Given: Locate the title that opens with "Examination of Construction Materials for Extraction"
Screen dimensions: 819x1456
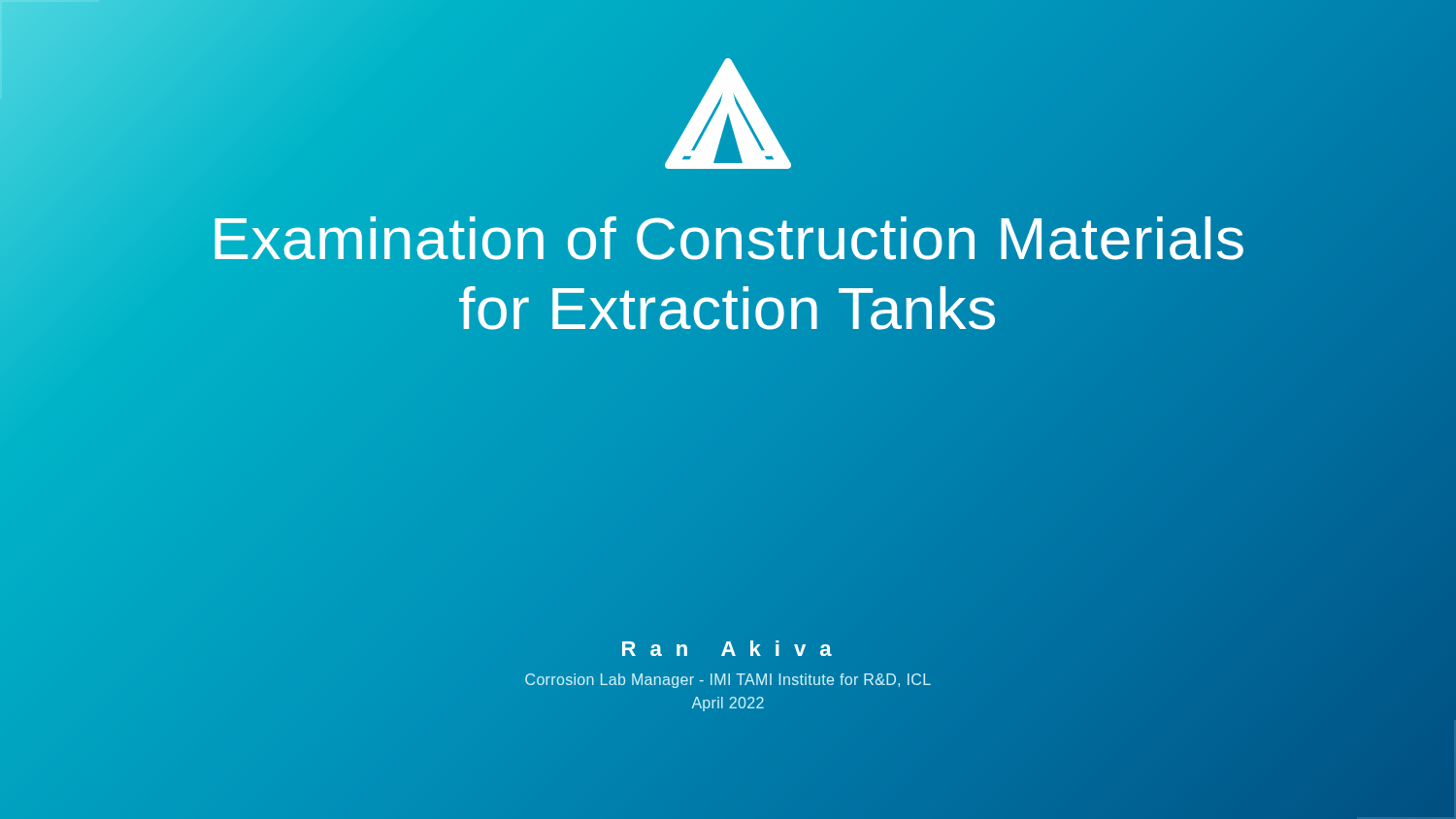Looking at the screenshot, I should click(x=728, y=274).
